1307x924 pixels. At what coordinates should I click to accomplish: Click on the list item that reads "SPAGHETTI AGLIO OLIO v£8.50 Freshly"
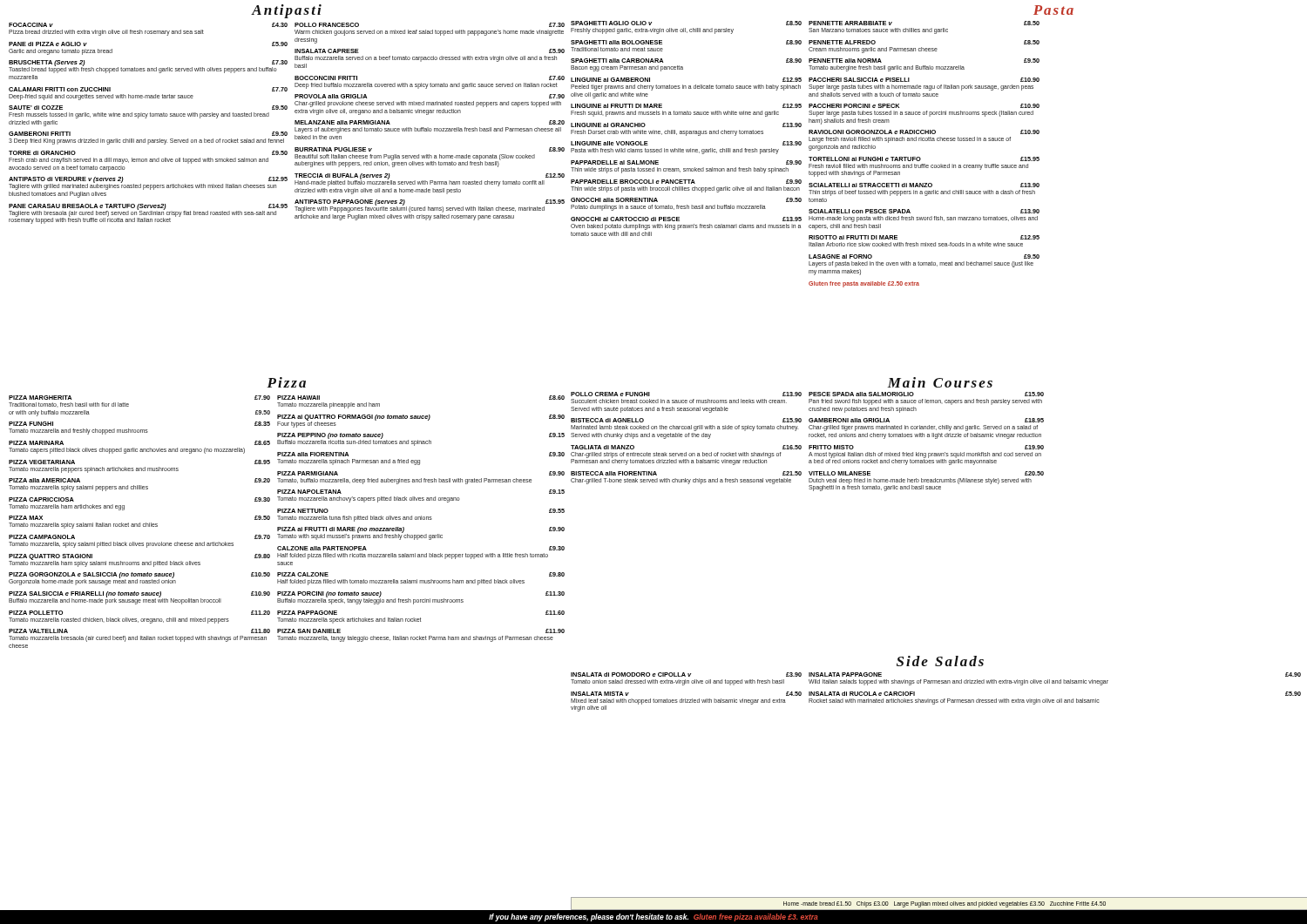pyautogui.click(x=686, y=128)
